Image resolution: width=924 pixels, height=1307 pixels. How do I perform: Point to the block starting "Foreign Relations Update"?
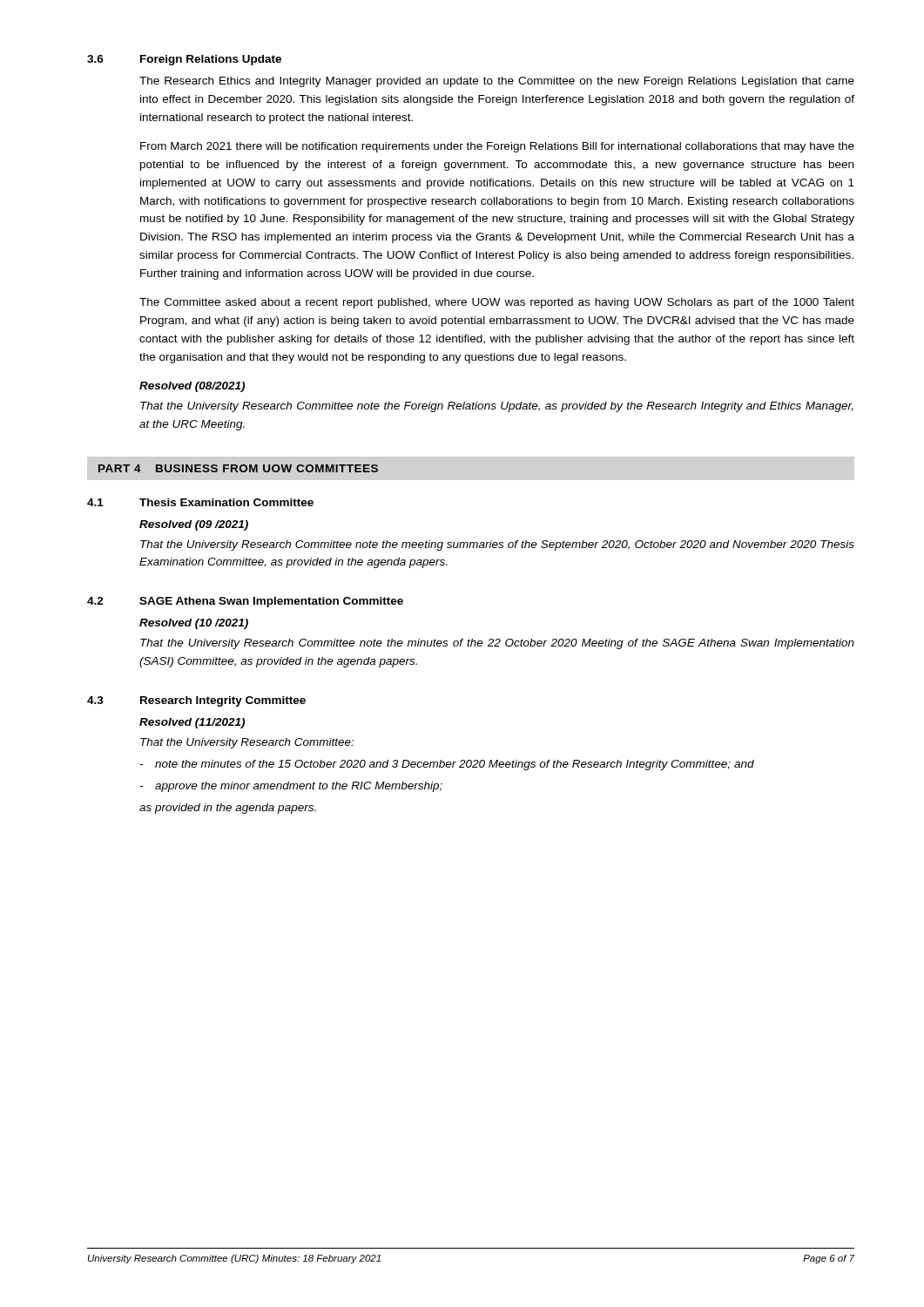tap(211, 59)
